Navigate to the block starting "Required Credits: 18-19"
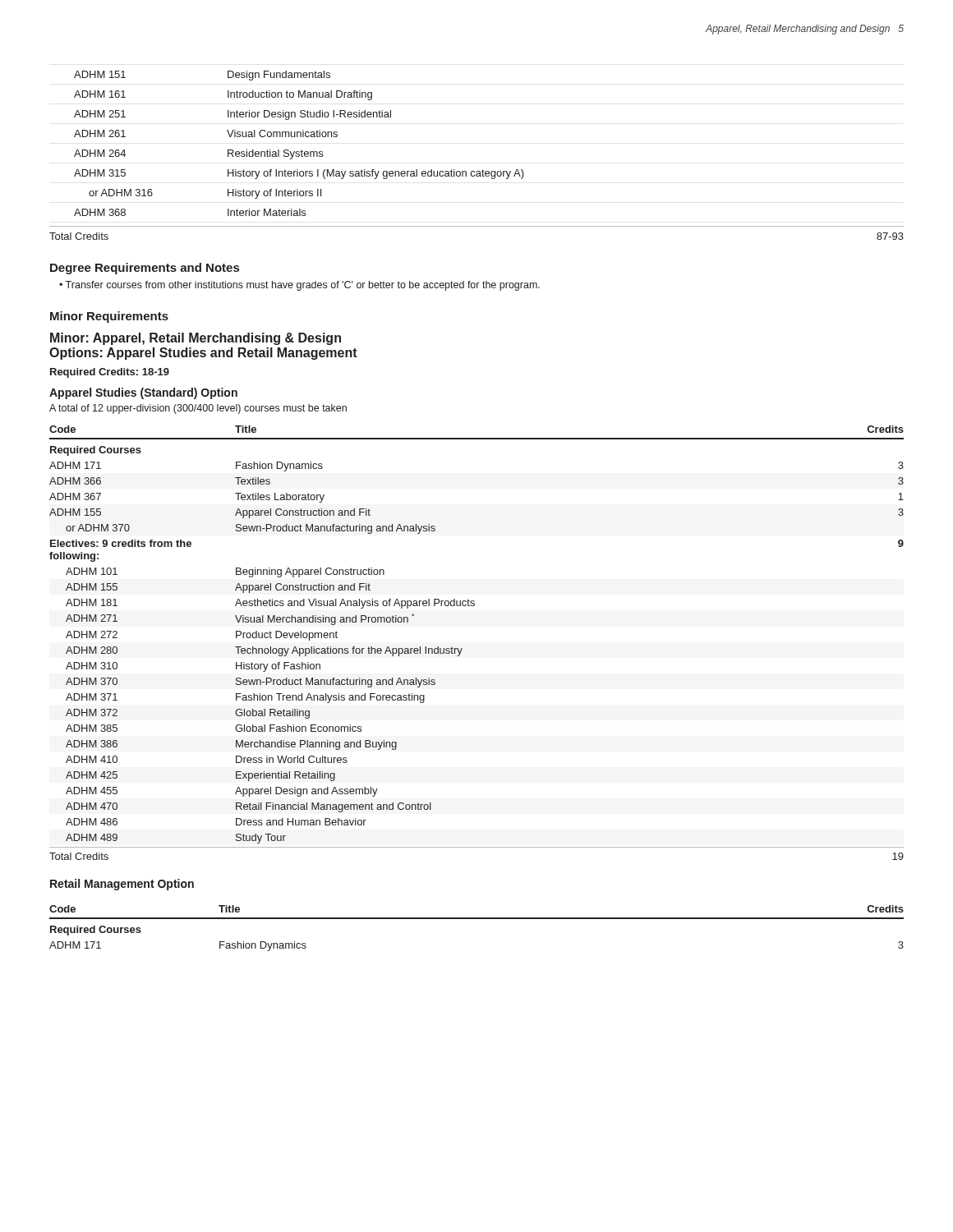This screenshot has height=1232, width=953. pyautogui.click(x=109, y=372)
